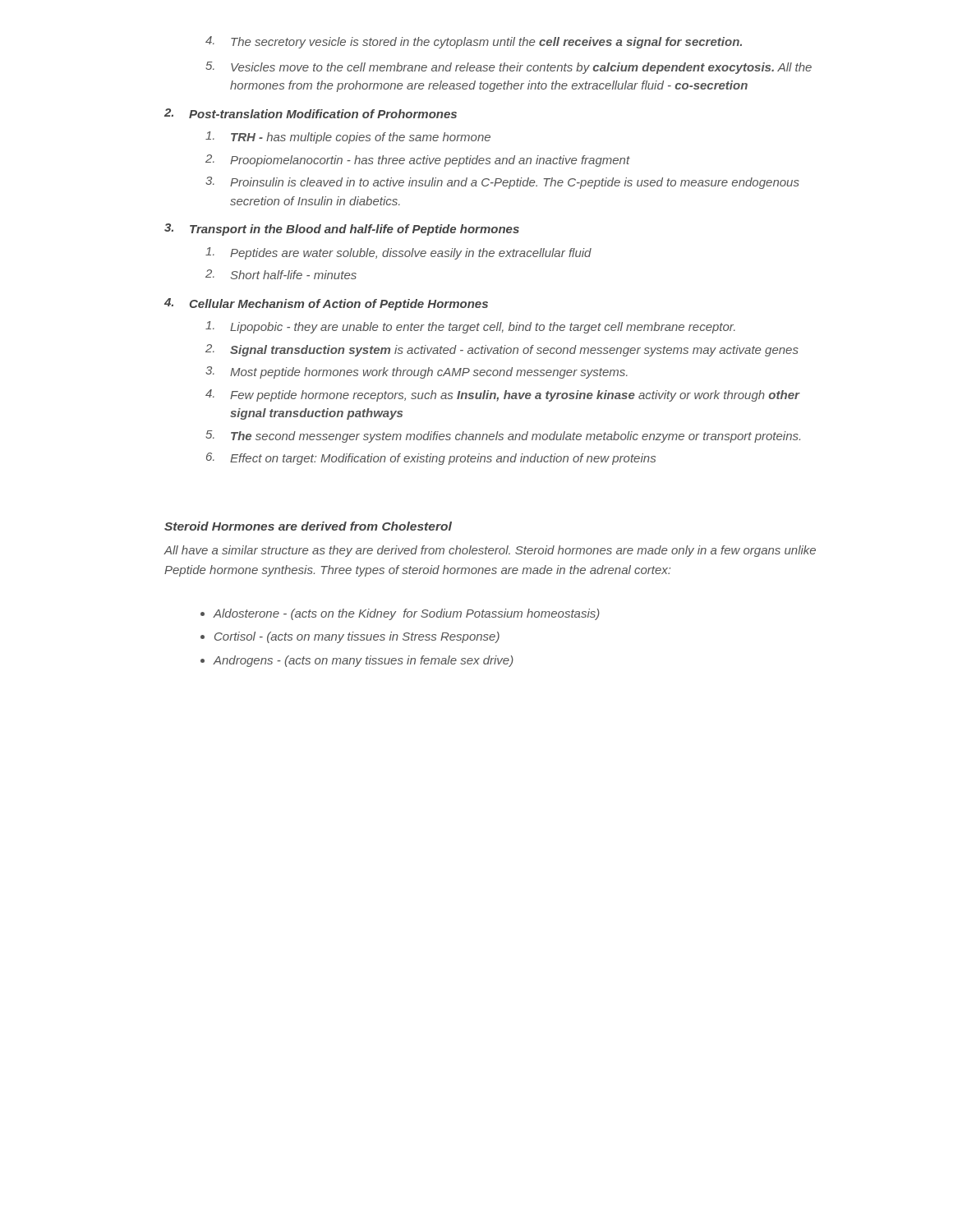This screenshot has width=953, height=1232.
Task: Click the passage that begins "5. Vesicles move to the cell membrane"
Action: tap(522, 76)
